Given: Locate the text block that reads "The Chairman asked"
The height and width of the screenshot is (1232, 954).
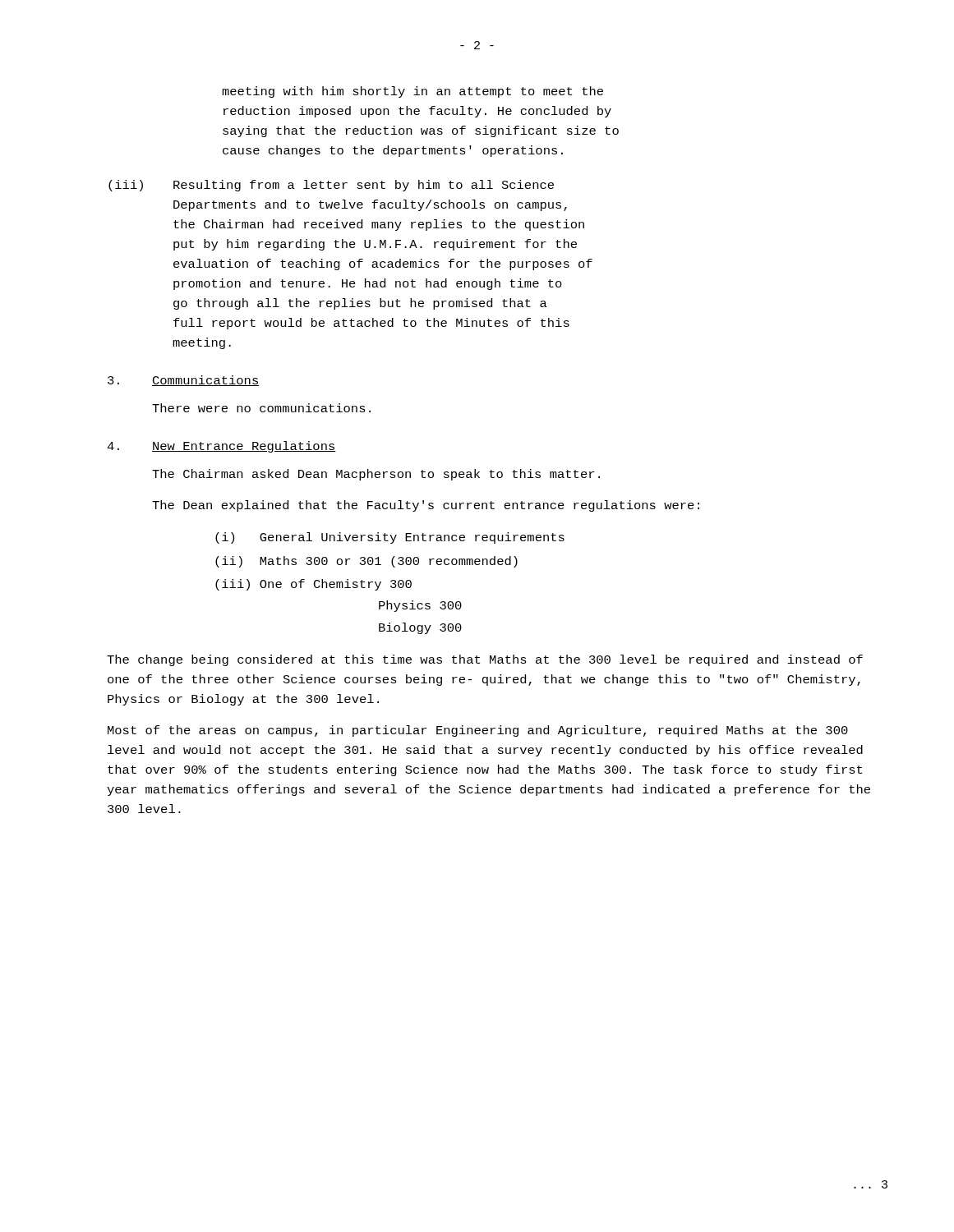Looking at the screenshot, I should 520,491.
